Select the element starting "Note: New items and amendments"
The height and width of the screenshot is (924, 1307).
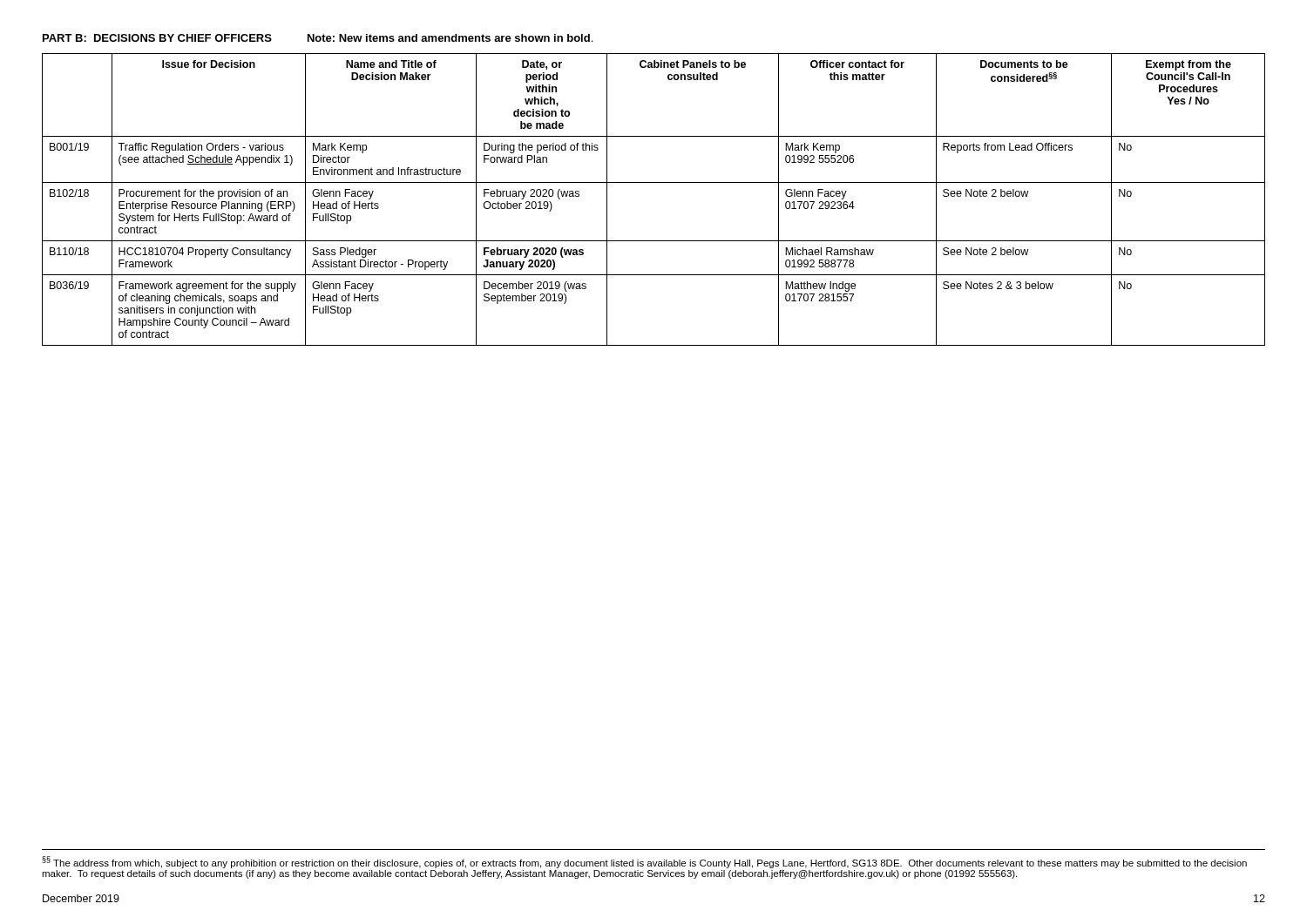(x=450, y=38)
